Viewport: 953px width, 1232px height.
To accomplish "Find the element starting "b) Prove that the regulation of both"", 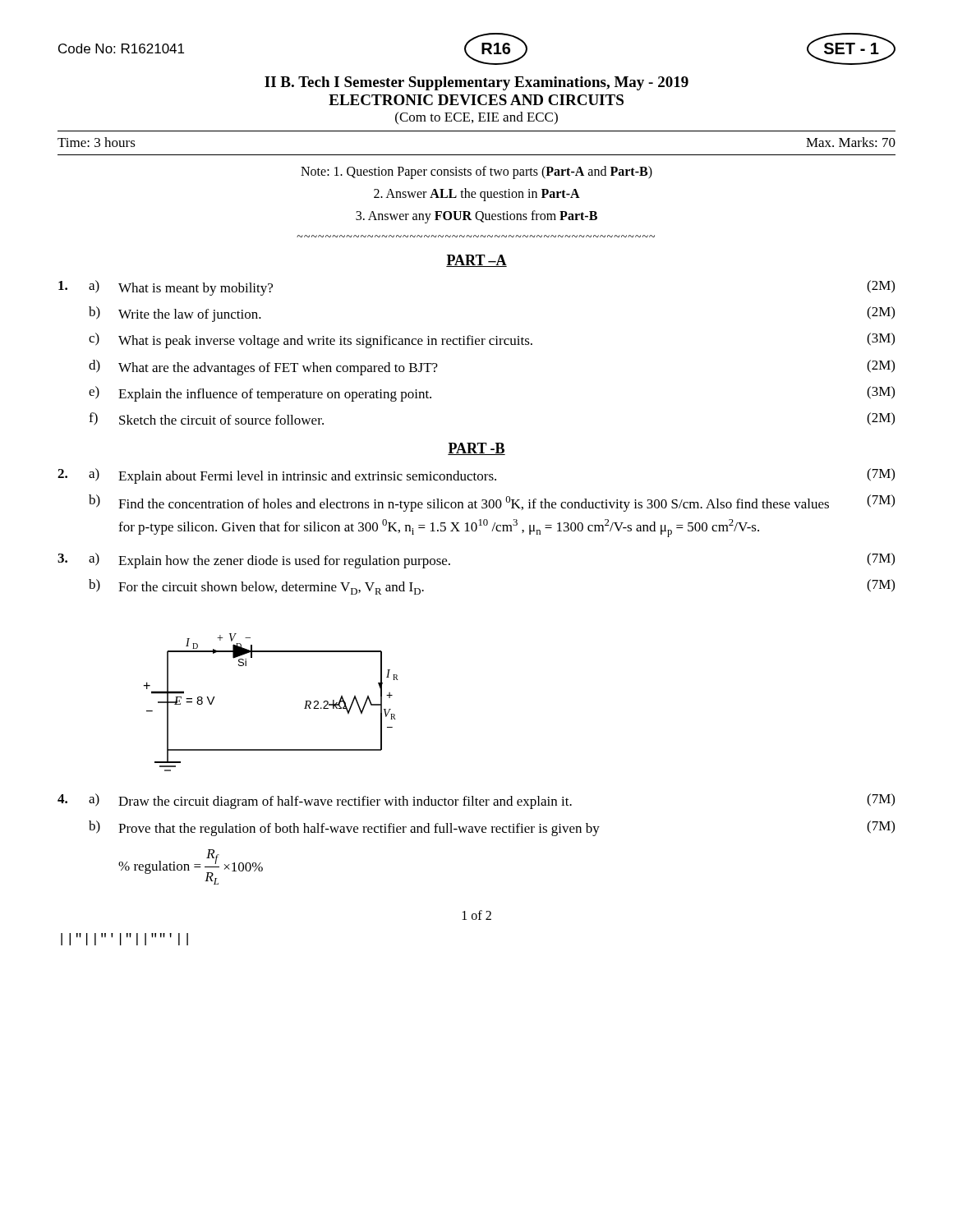I will click(492, 829).
